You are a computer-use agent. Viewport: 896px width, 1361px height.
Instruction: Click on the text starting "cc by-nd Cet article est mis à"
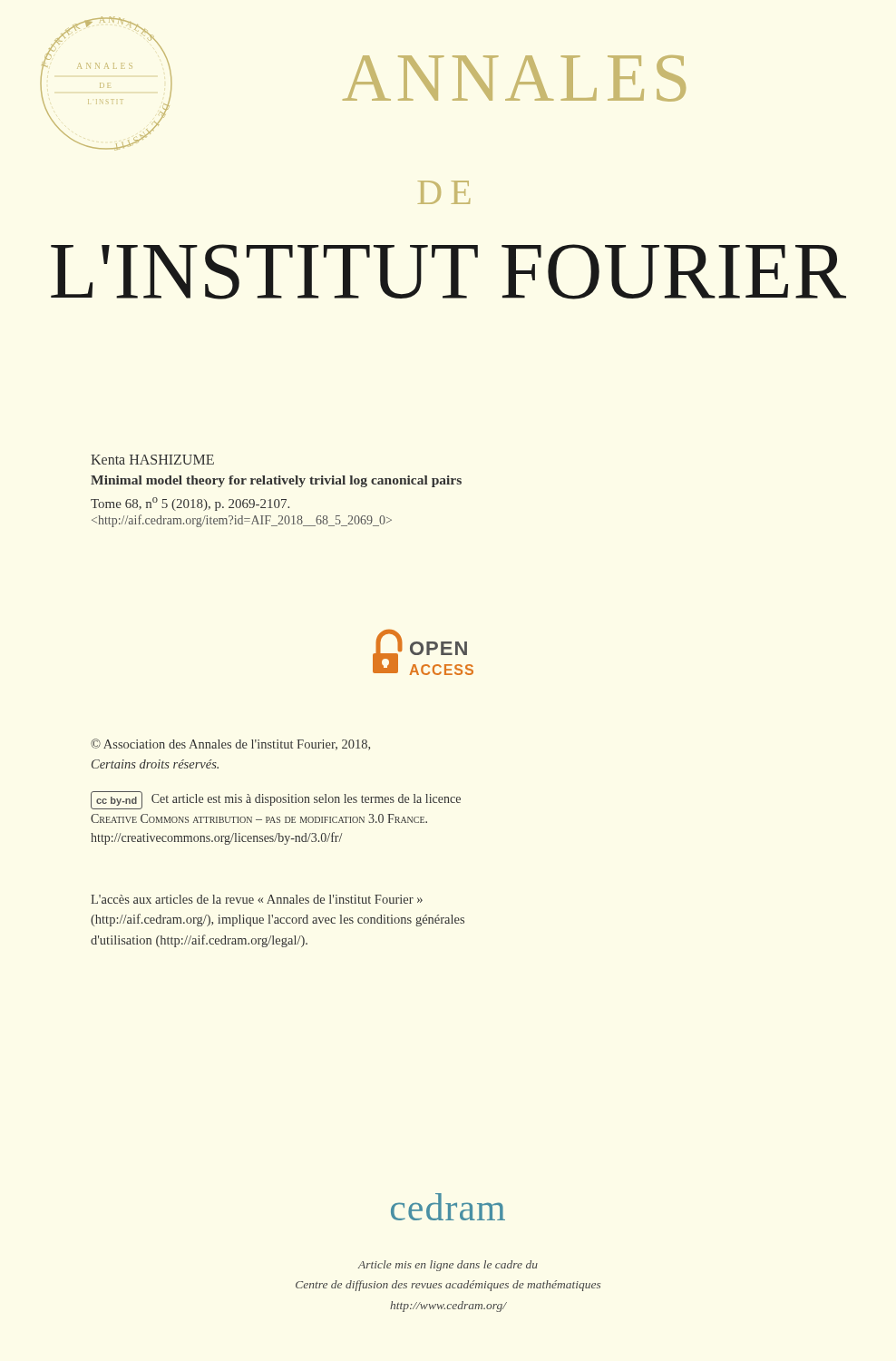click(x=276, y=818)
